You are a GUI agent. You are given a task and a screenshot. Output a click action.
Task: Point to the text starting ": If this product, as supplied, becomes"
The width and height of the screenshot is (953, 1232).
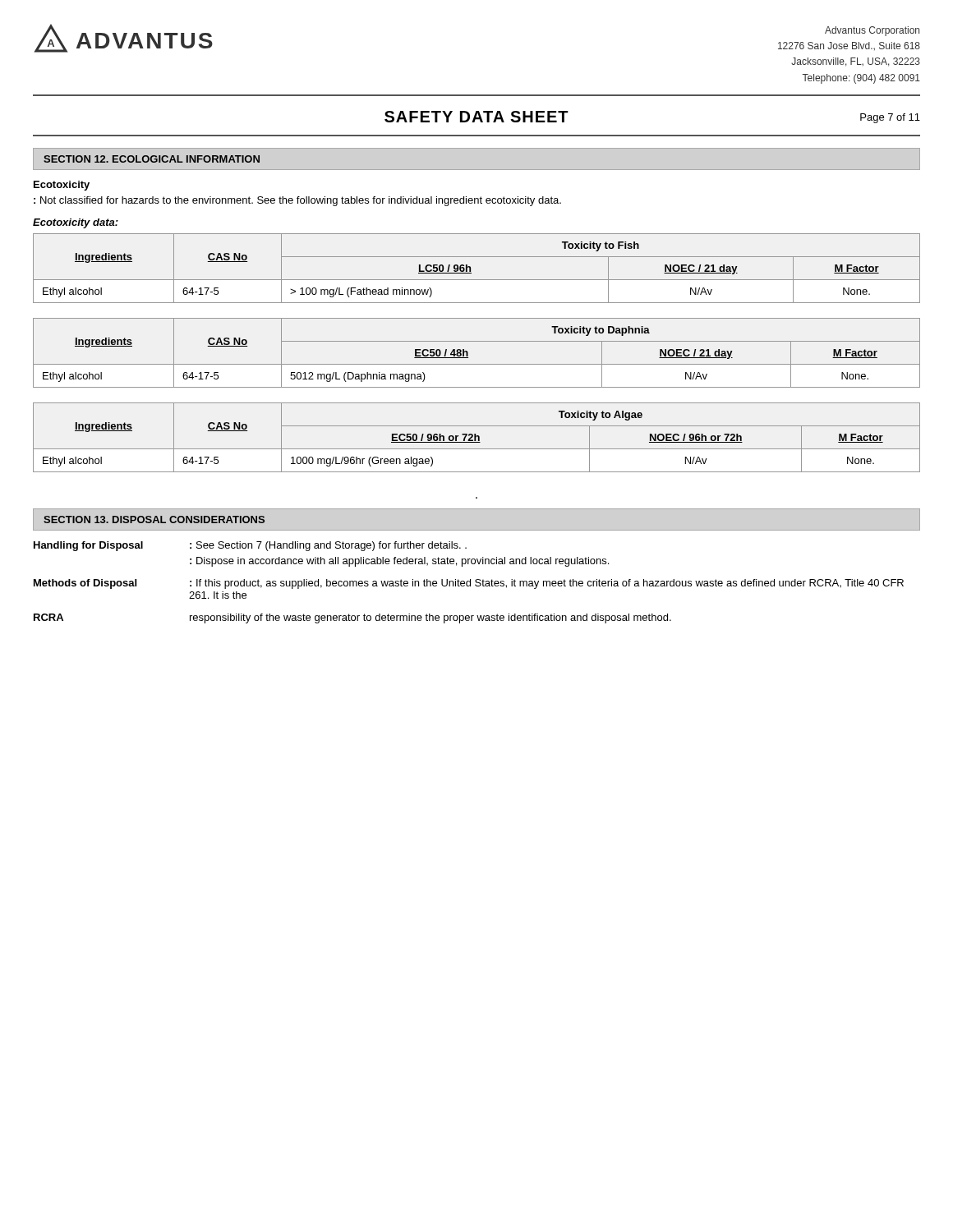click(555, 589)
